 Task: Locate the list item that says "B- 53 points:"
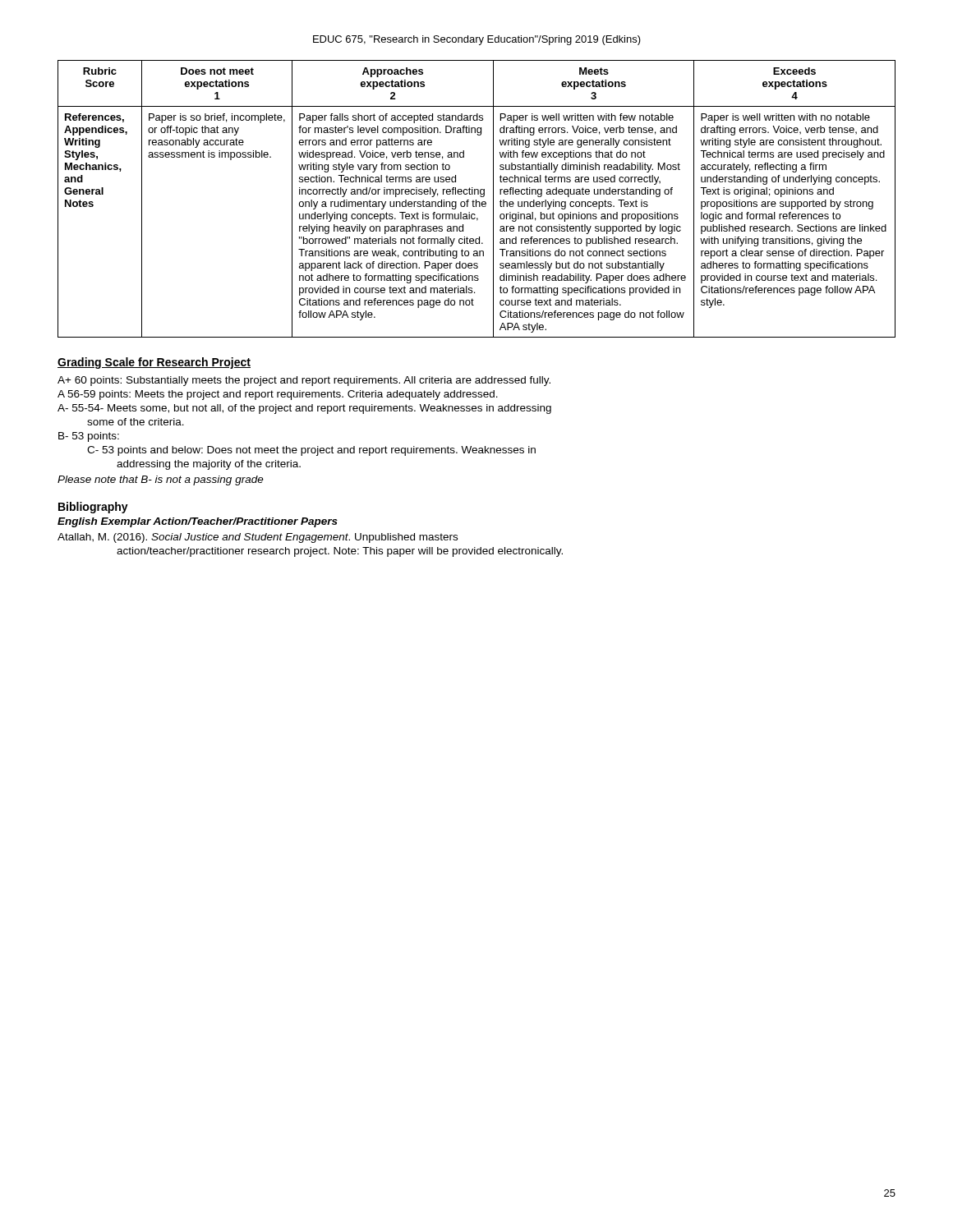[89, 436]
